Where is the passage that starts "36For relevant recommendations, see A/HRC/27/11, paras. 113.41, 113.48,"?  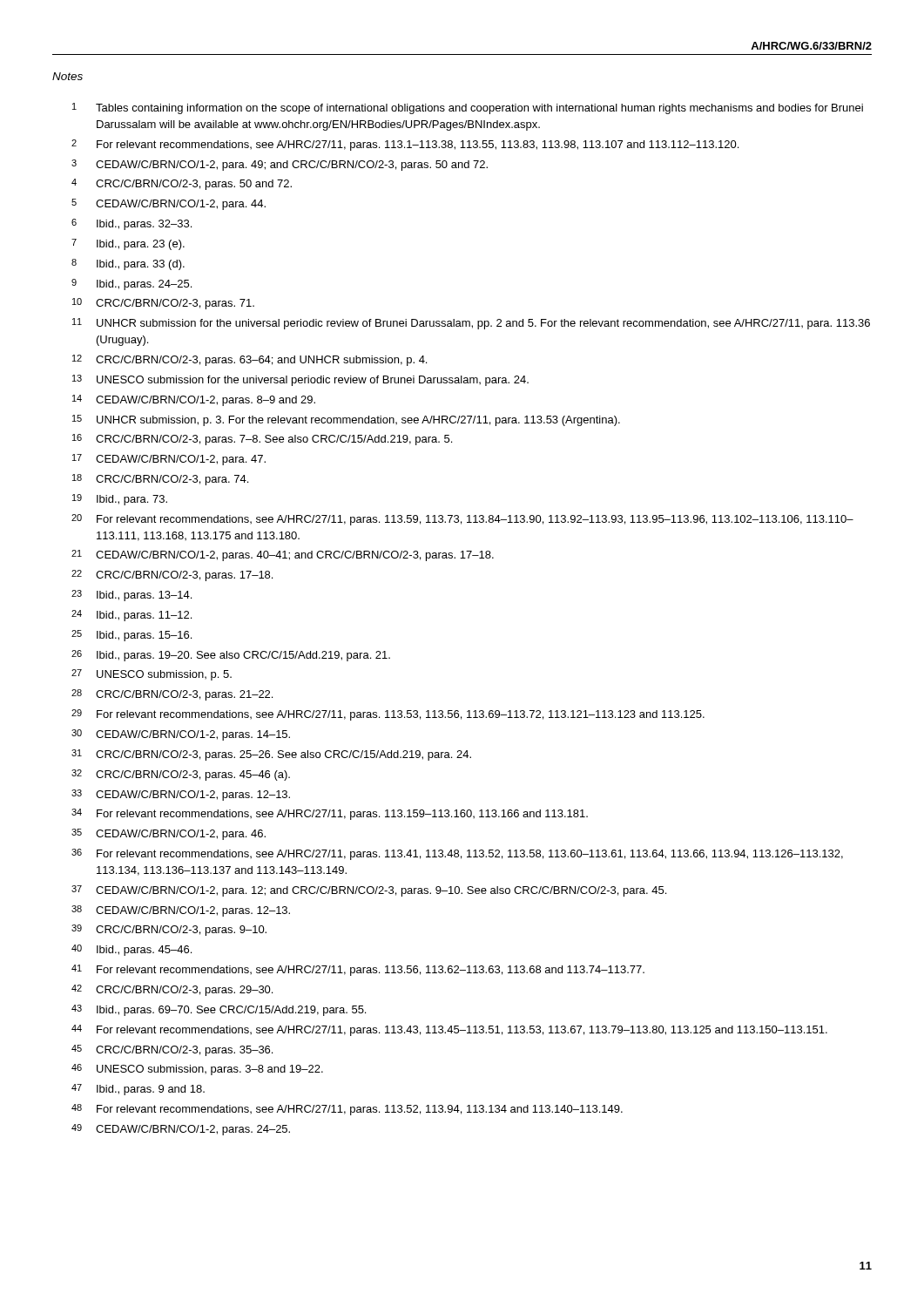pyautogui.click(x=458, y=861)
